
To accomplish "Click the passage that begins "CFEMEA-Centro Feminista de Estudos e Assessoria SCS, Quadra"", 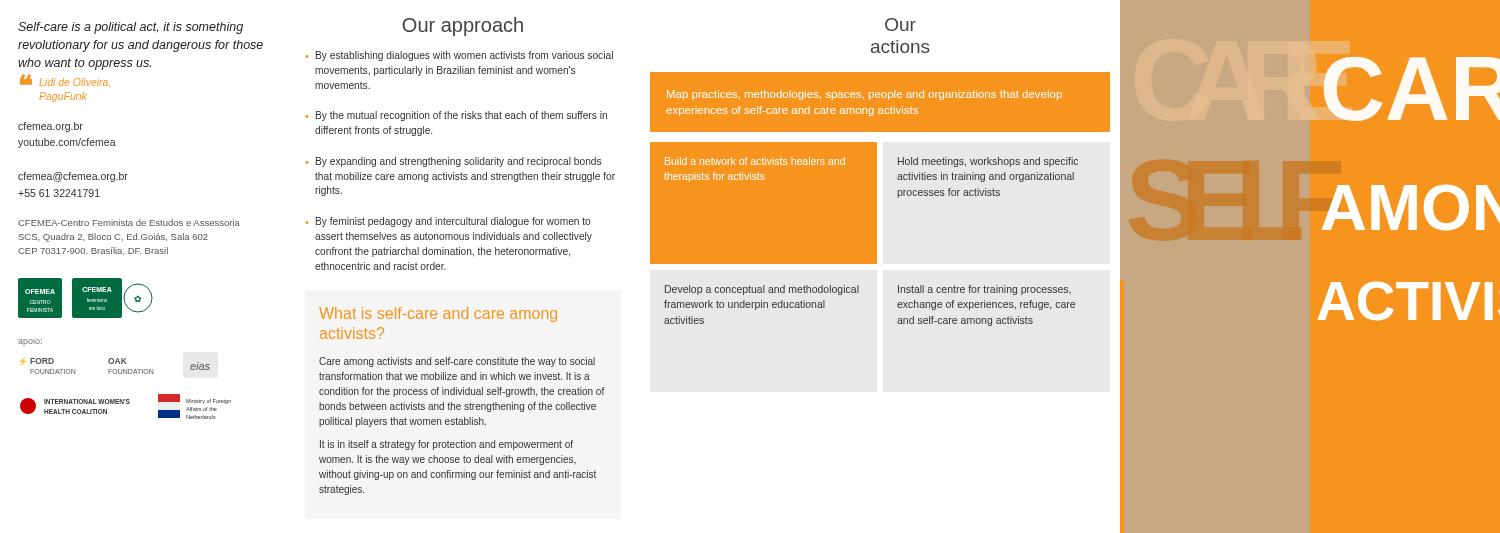I will pos(129,236).
